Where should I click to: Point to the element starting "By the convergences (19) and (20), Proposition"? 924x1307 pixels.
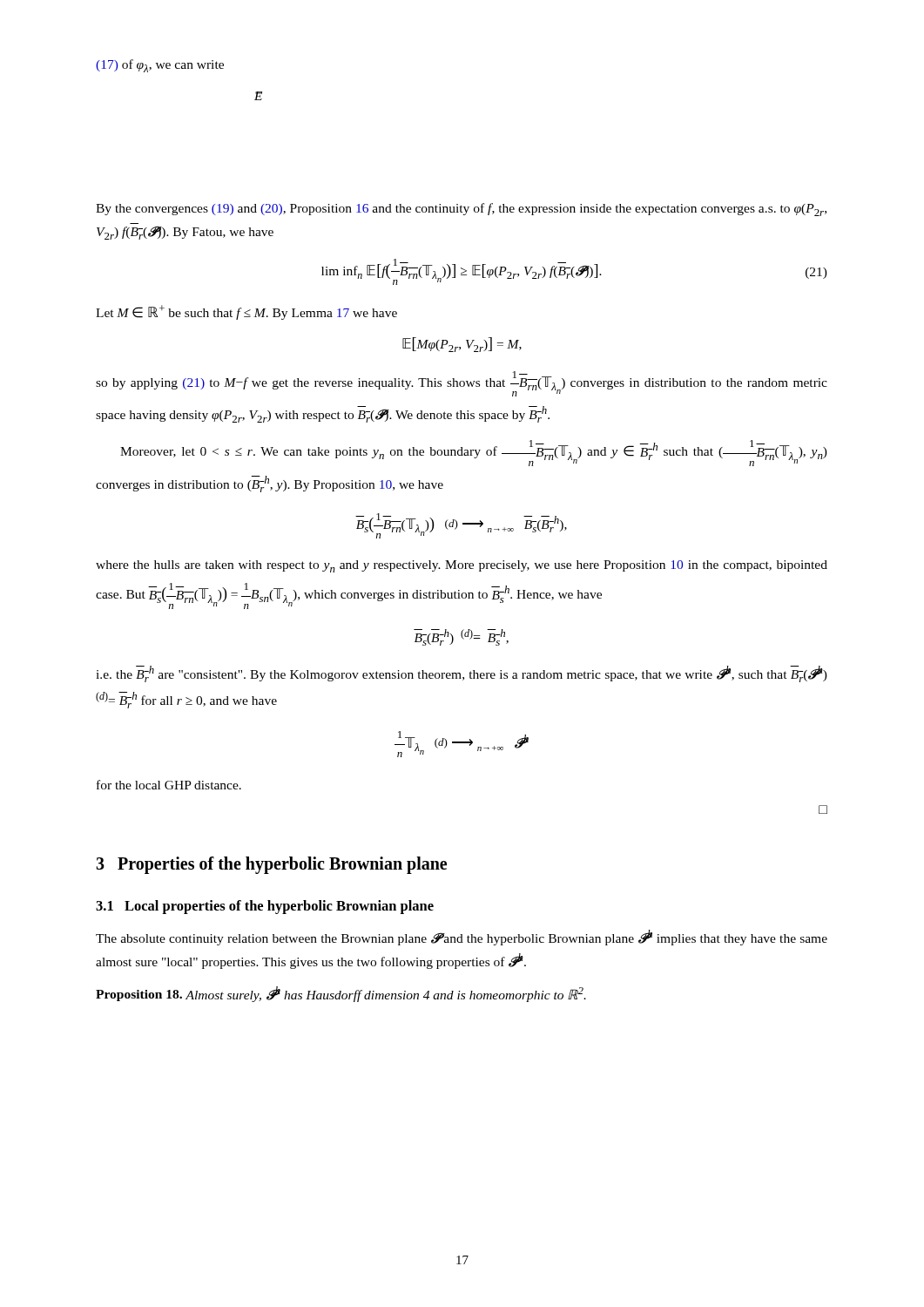pos(462,222)
